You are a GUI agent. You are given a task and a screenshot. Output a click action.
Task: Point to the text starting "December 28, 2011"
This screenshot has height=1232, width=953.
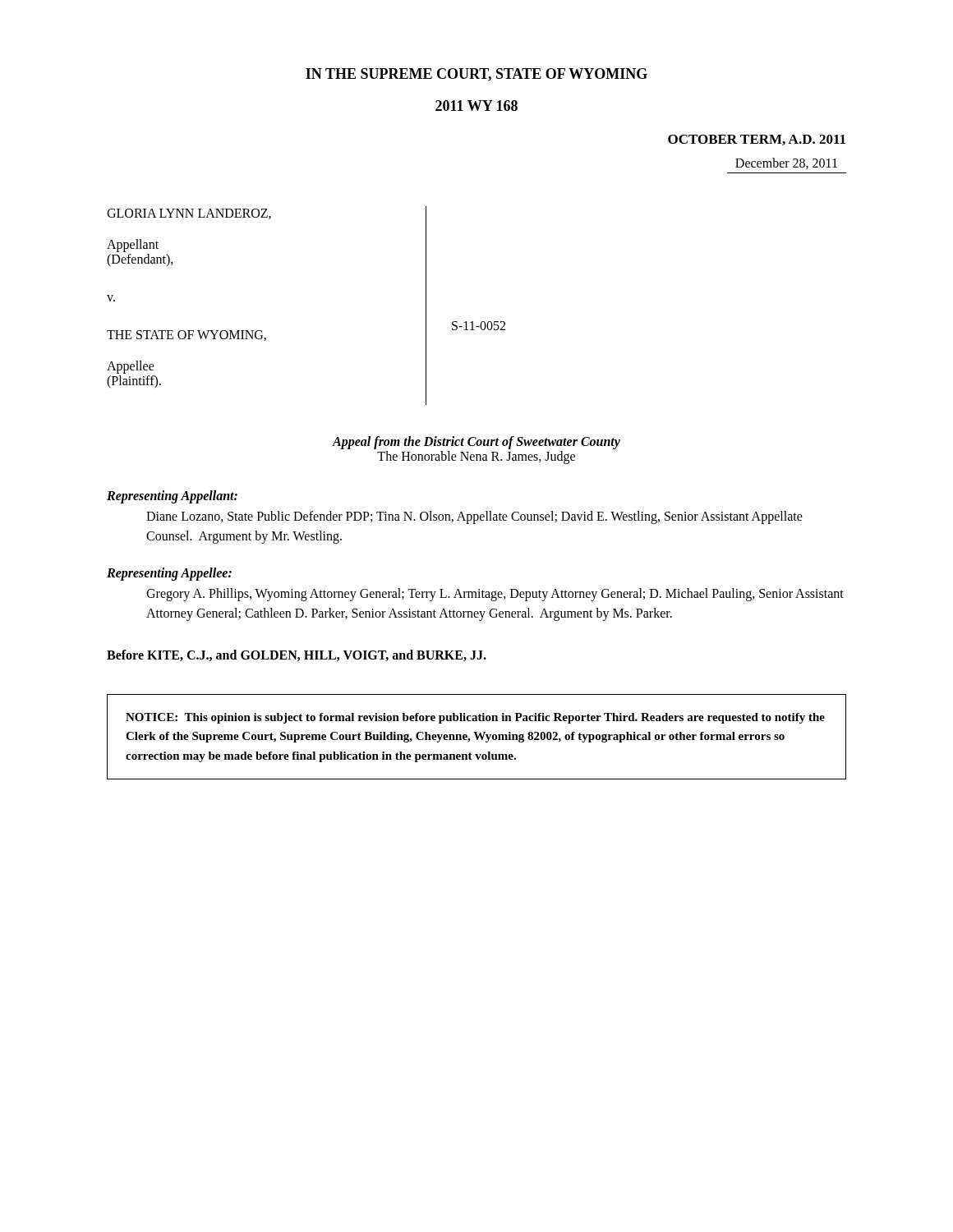[787, 163]
